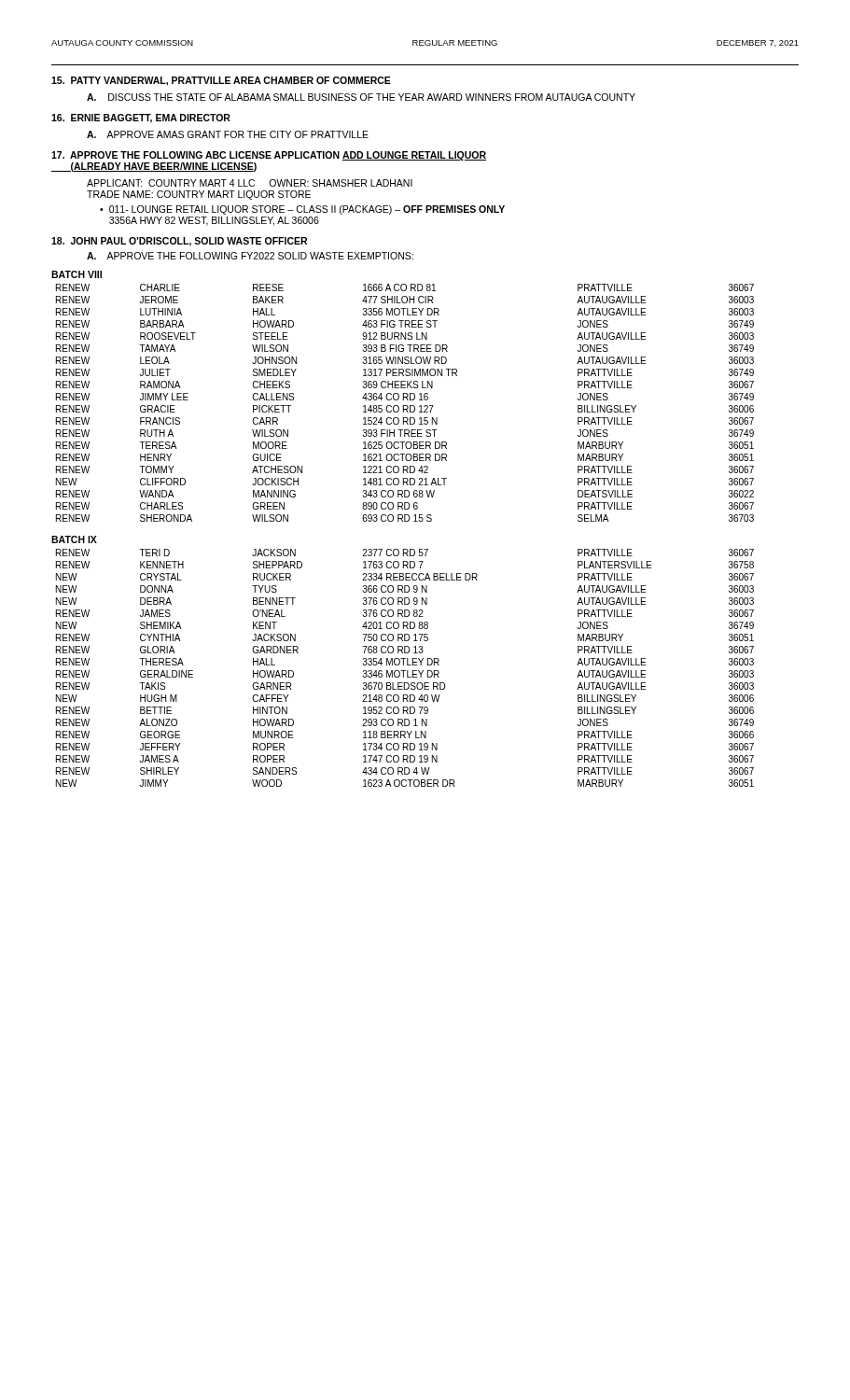Find the section header that reads "16. ERNIE BAGGETT, EMA"

[141, 118]
